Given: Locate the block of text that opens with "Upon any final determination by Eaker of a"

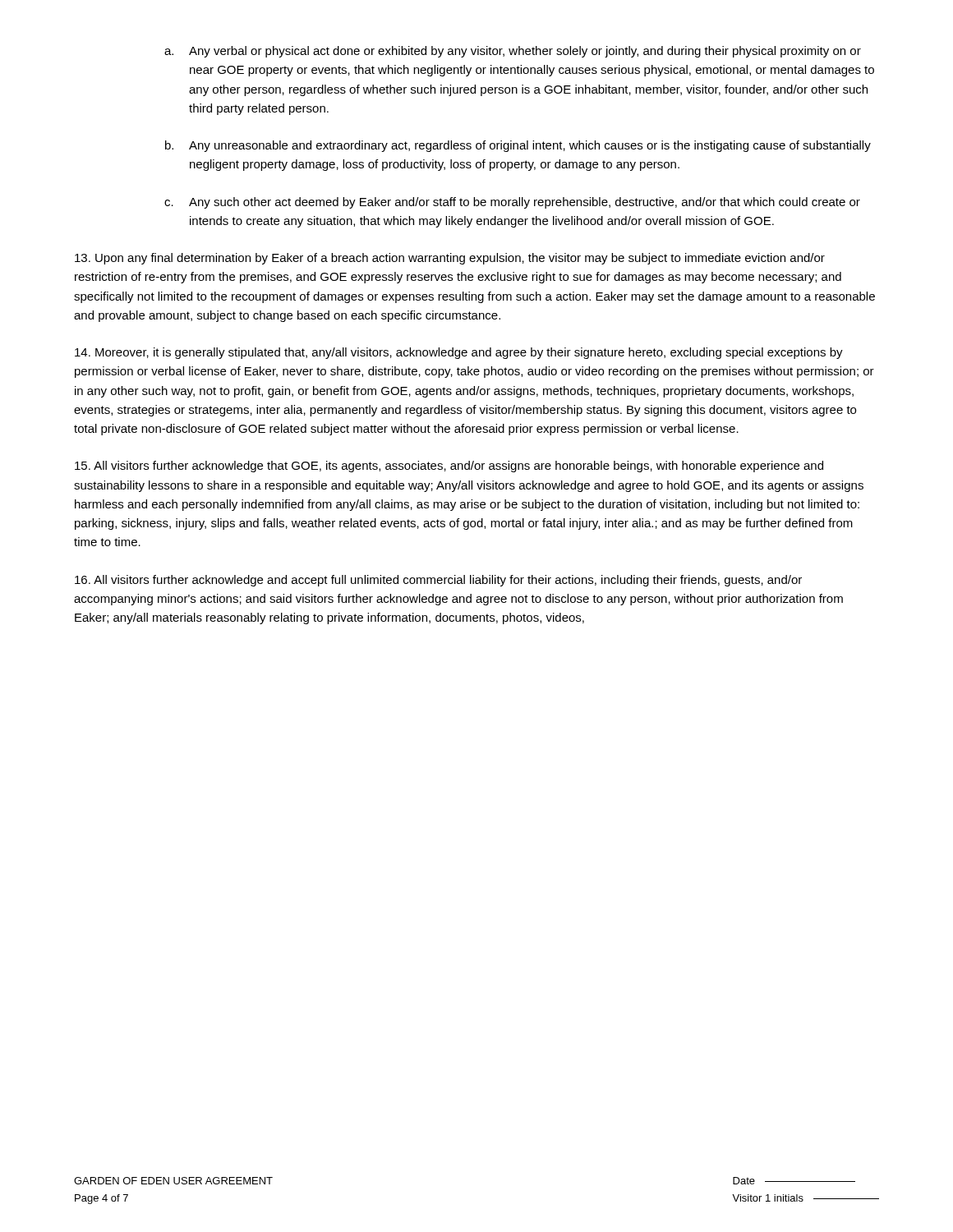Looking at the screenshot, I should [x=475, y=286].
